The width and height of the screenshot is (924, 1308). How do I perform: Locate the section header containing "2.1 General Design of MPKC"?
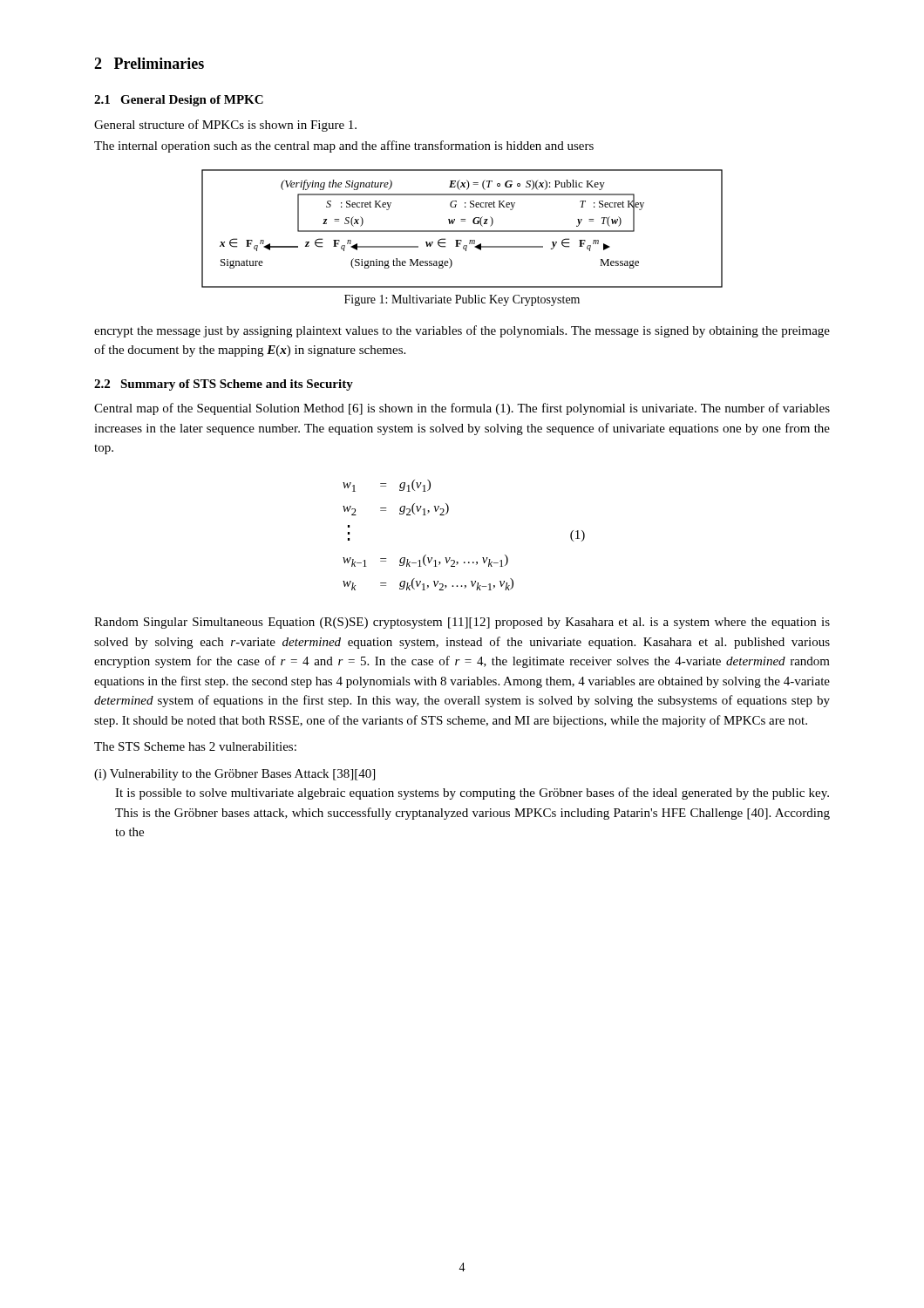click(179, 101)
